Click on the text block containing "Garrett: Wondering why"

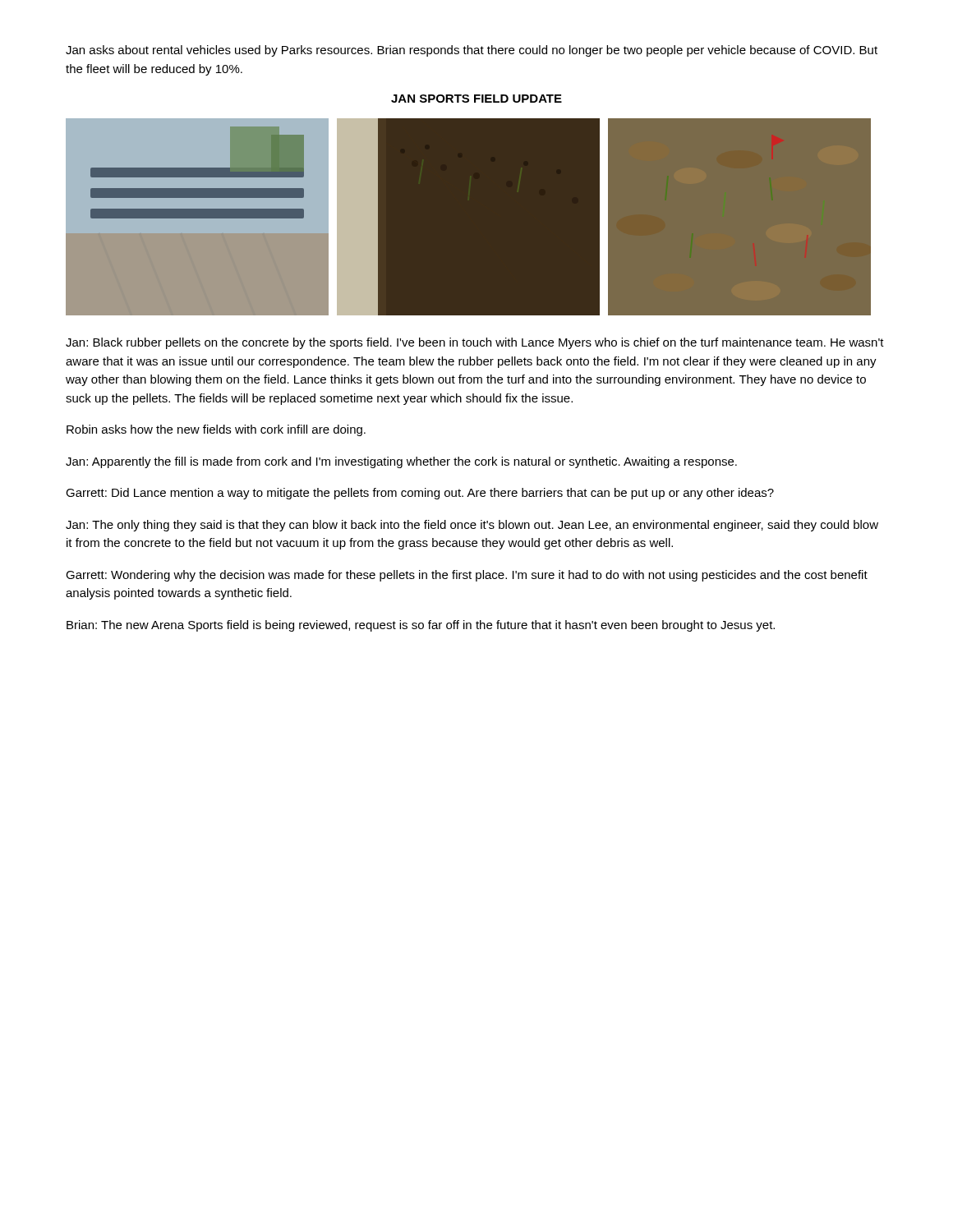click(466, 583)
